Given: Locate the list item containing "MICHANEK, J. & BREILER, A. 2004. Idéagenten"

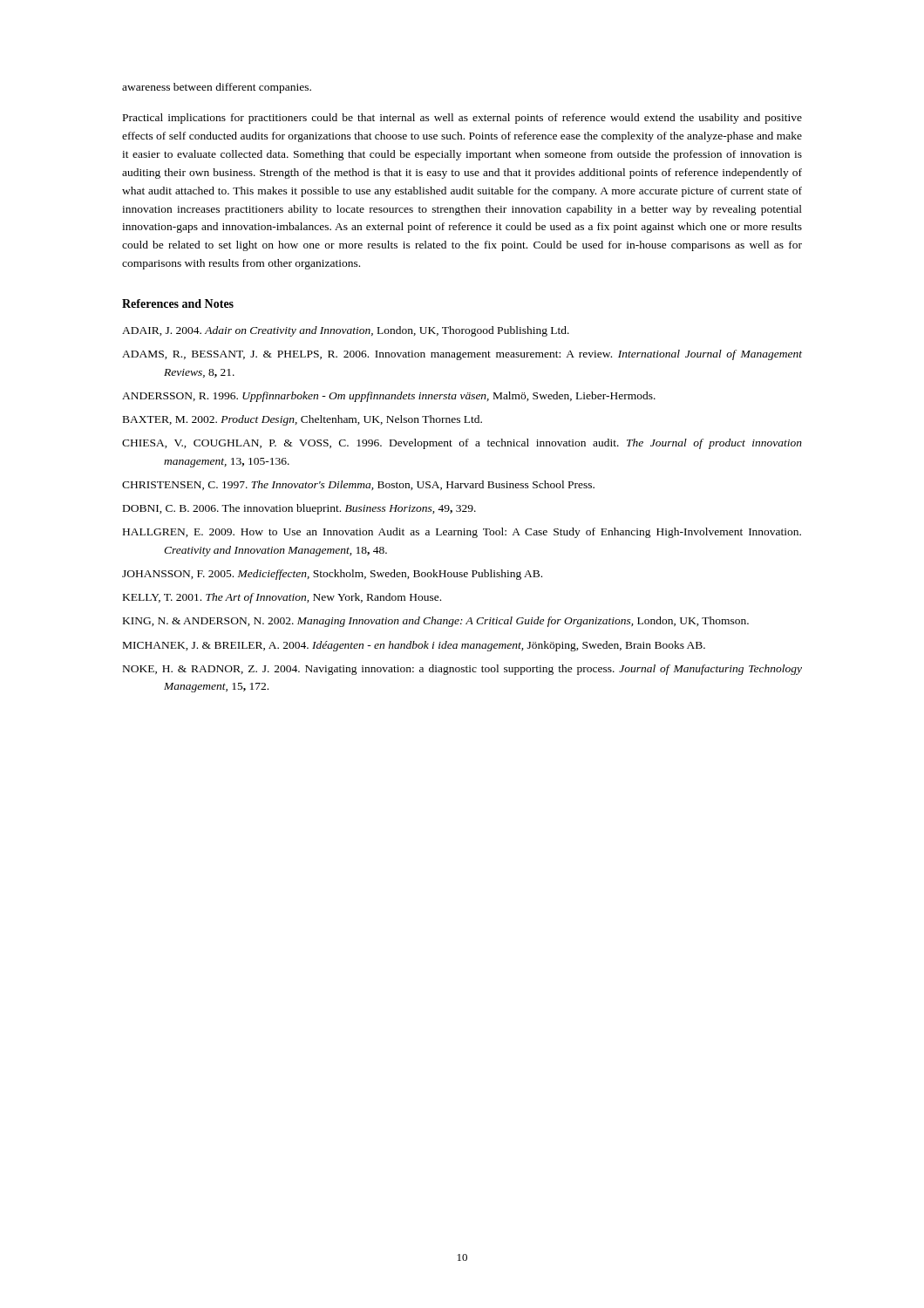Looking at the screenshot, I should pos(414,645).
